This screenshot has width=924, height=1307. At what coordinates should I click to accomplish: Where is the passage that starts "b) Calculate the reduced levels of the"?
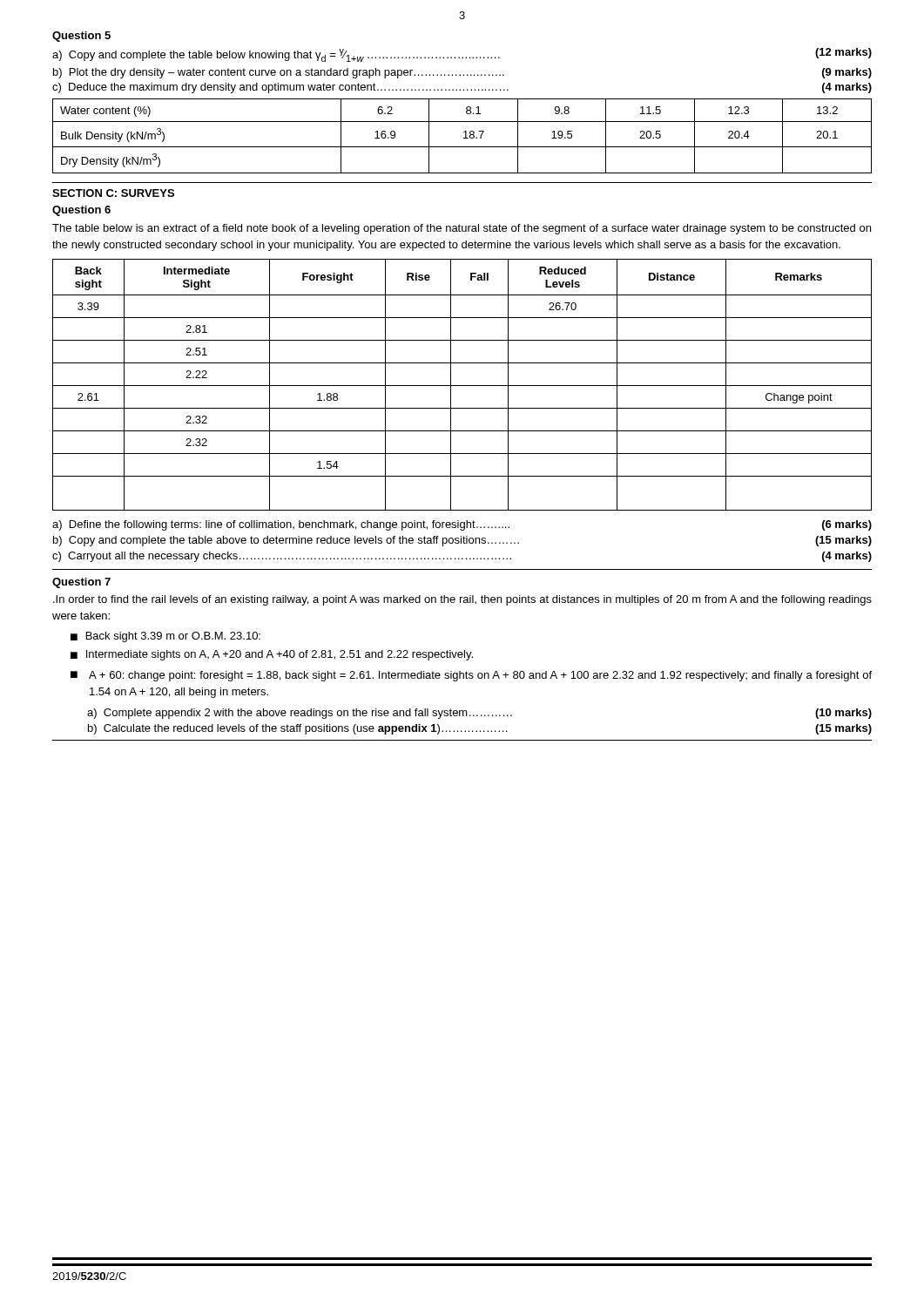[479, 728]
